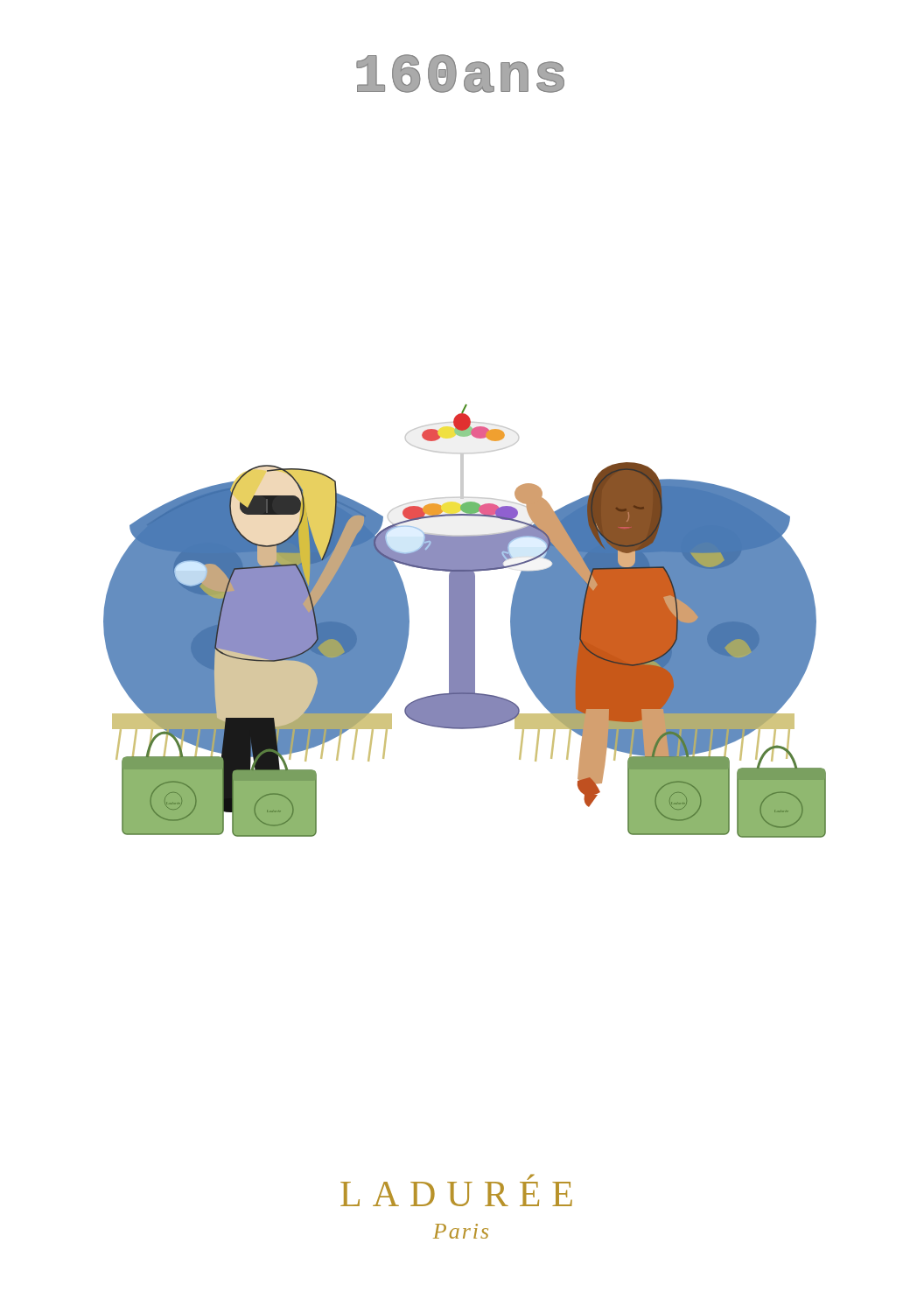Select the illustration

coord(462,516)
